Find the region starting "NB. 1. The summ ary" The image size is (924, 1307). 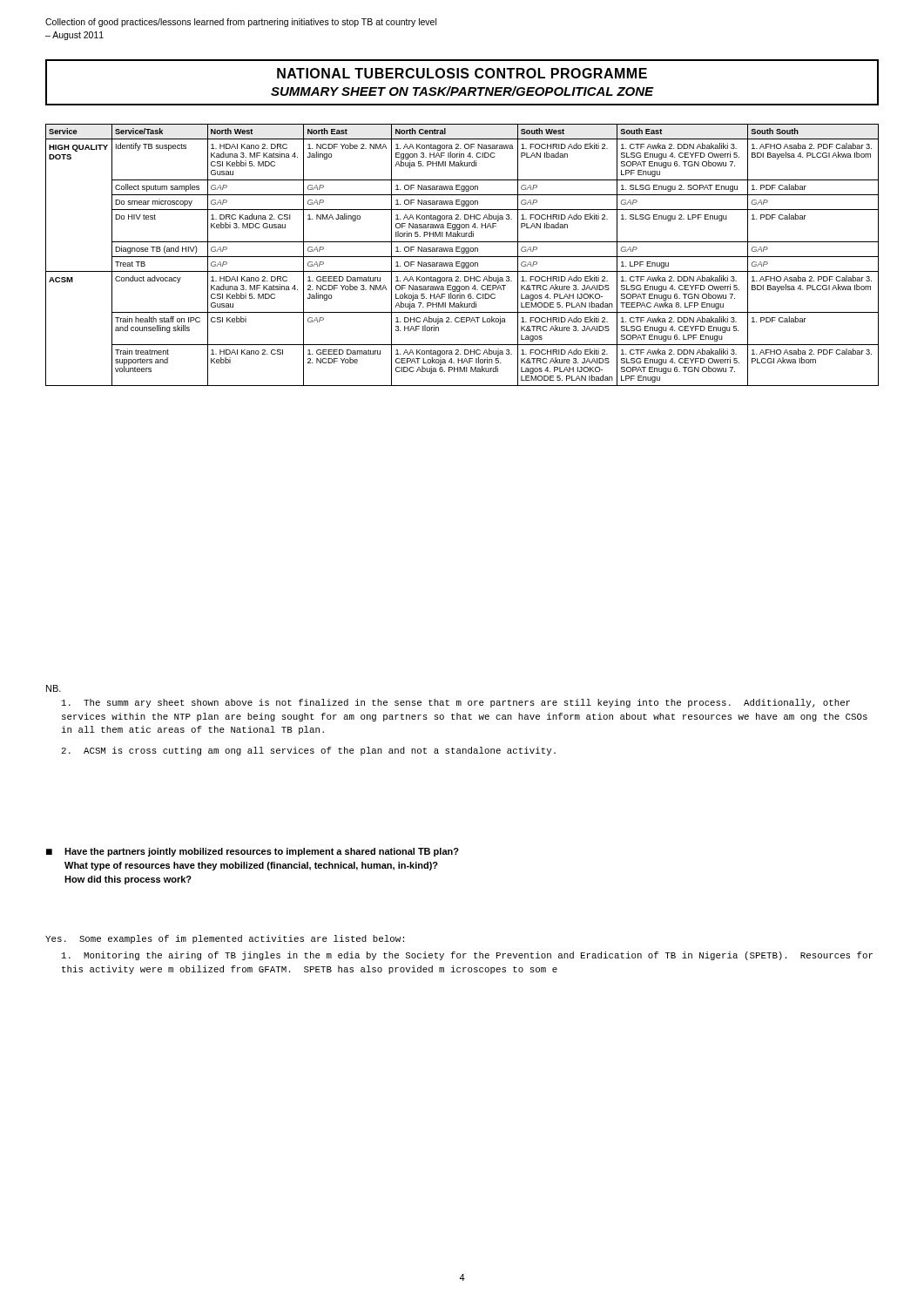click(x=462, y=721)
